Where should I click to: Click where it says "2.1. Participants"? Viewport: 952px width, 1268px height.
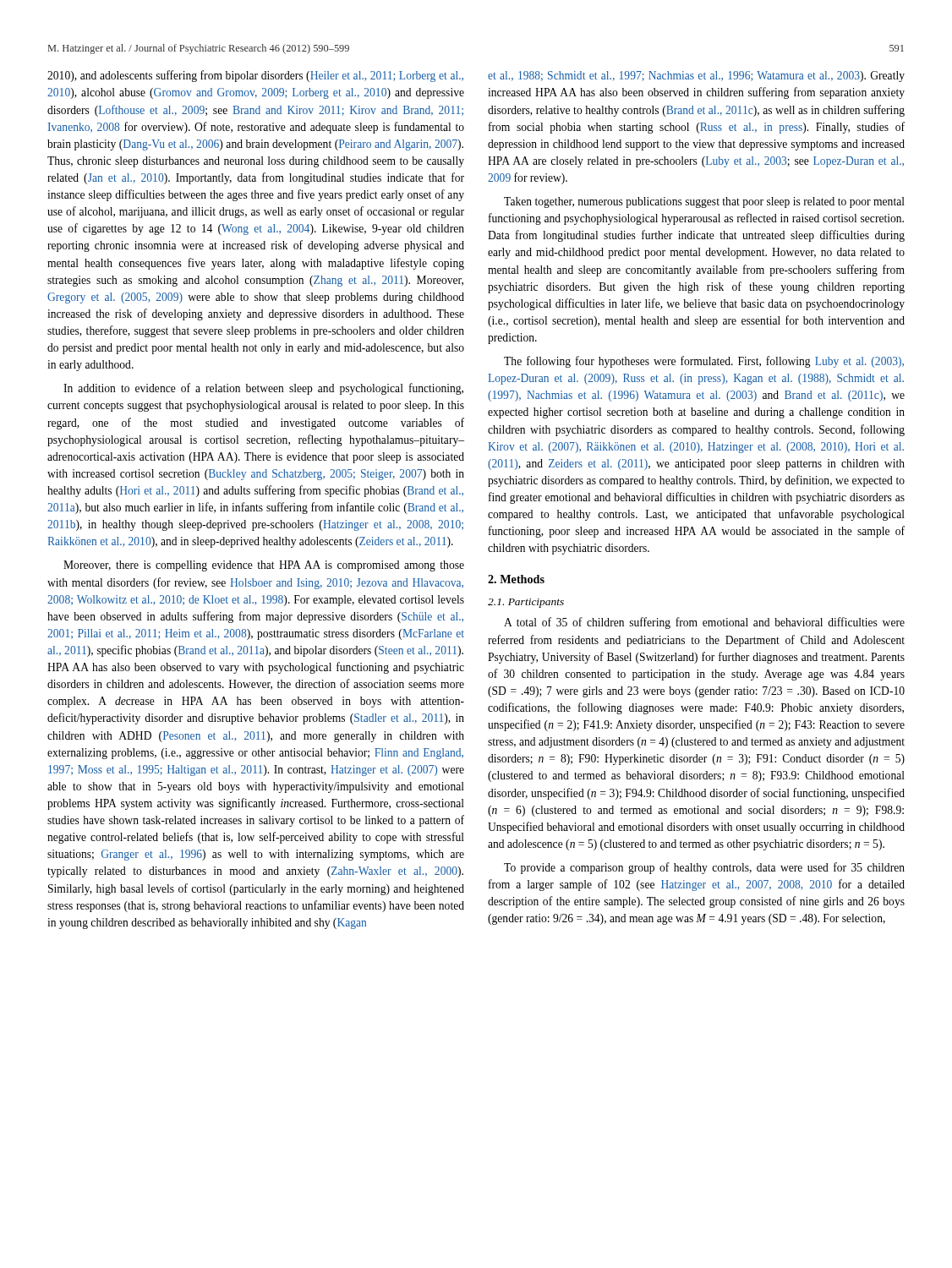coord(526,602)
